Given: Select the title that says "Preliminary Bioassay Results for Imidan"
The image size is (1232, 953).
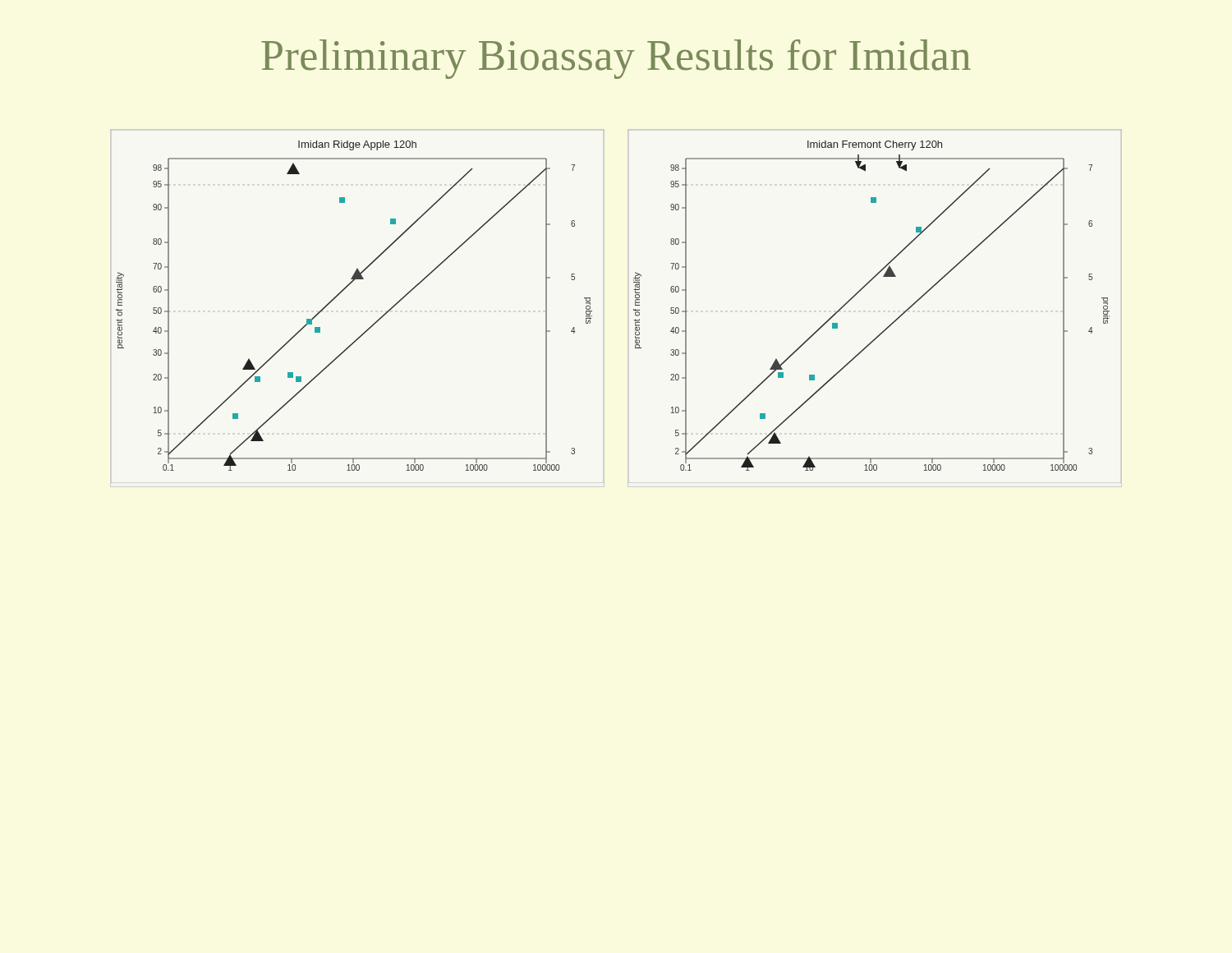Looking at the screenshot, I should click(x=616, y=55).
